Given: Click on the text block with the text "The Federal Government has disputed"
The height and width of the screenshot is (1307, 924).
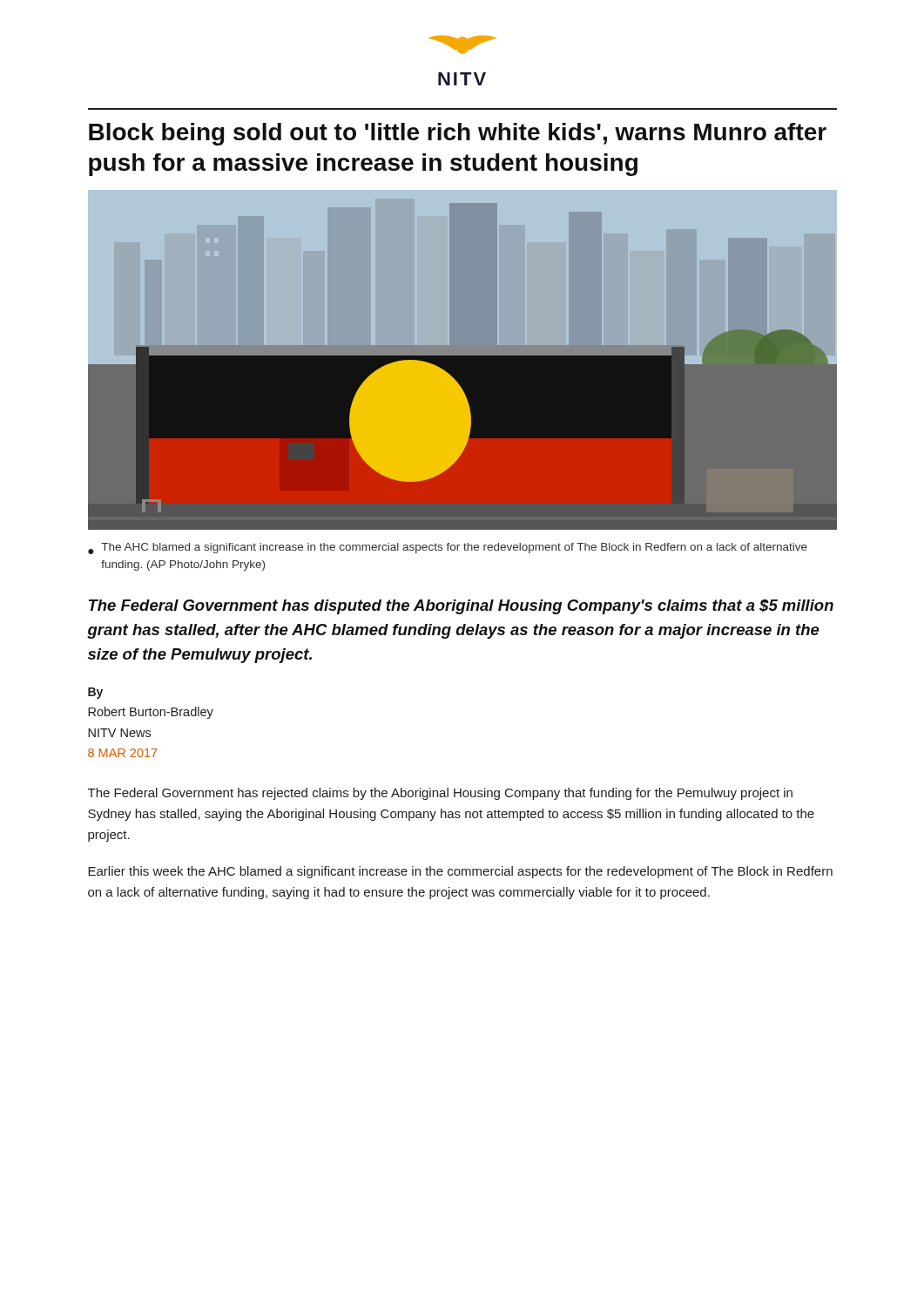Looking at the screenshot, I should (x=461, y=629).
